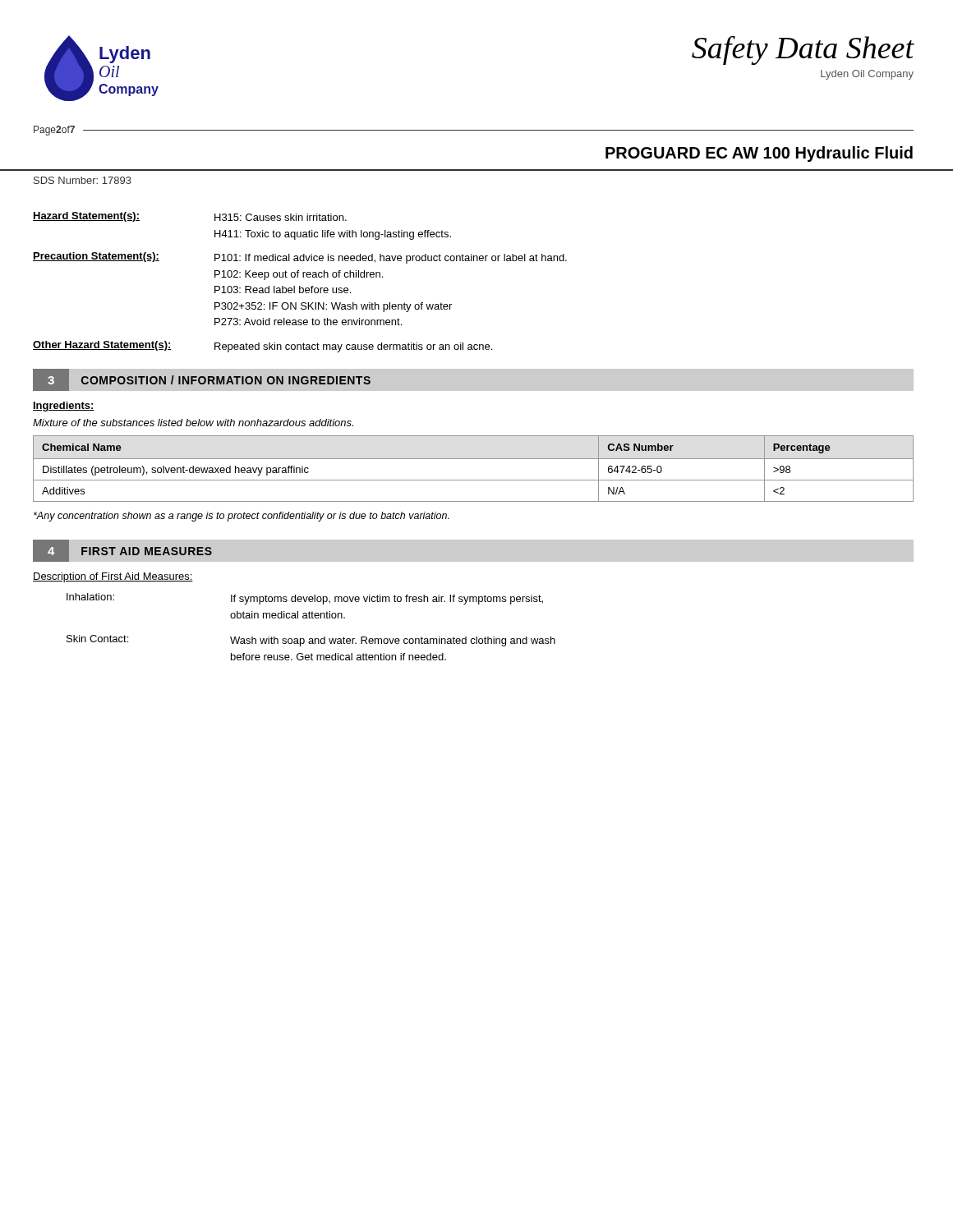The image size is (953, 1232).
Task: Select a footnote
Action: [242, 516]
